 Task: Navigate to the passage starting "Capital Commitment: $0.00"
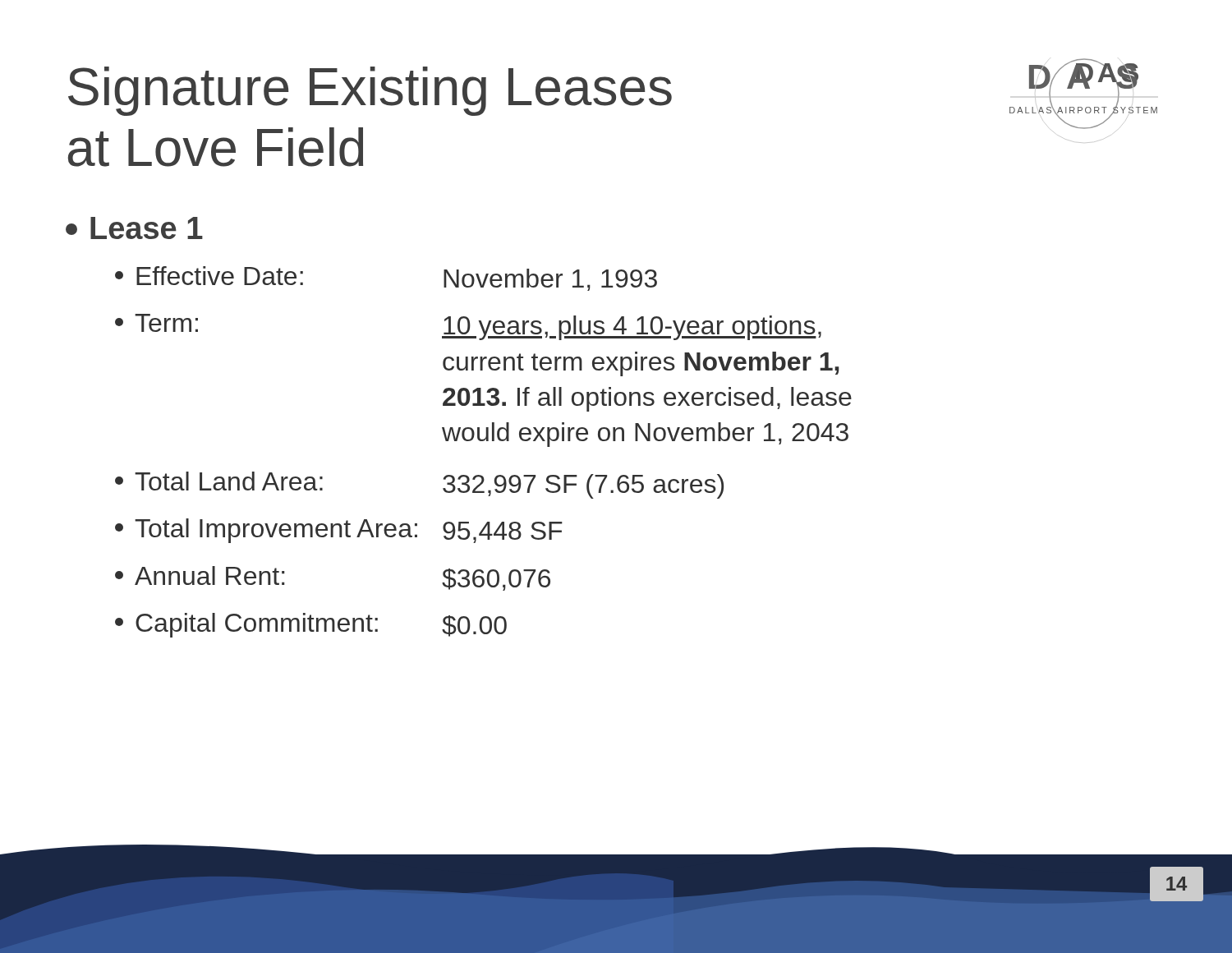click(x=311, y=625)
